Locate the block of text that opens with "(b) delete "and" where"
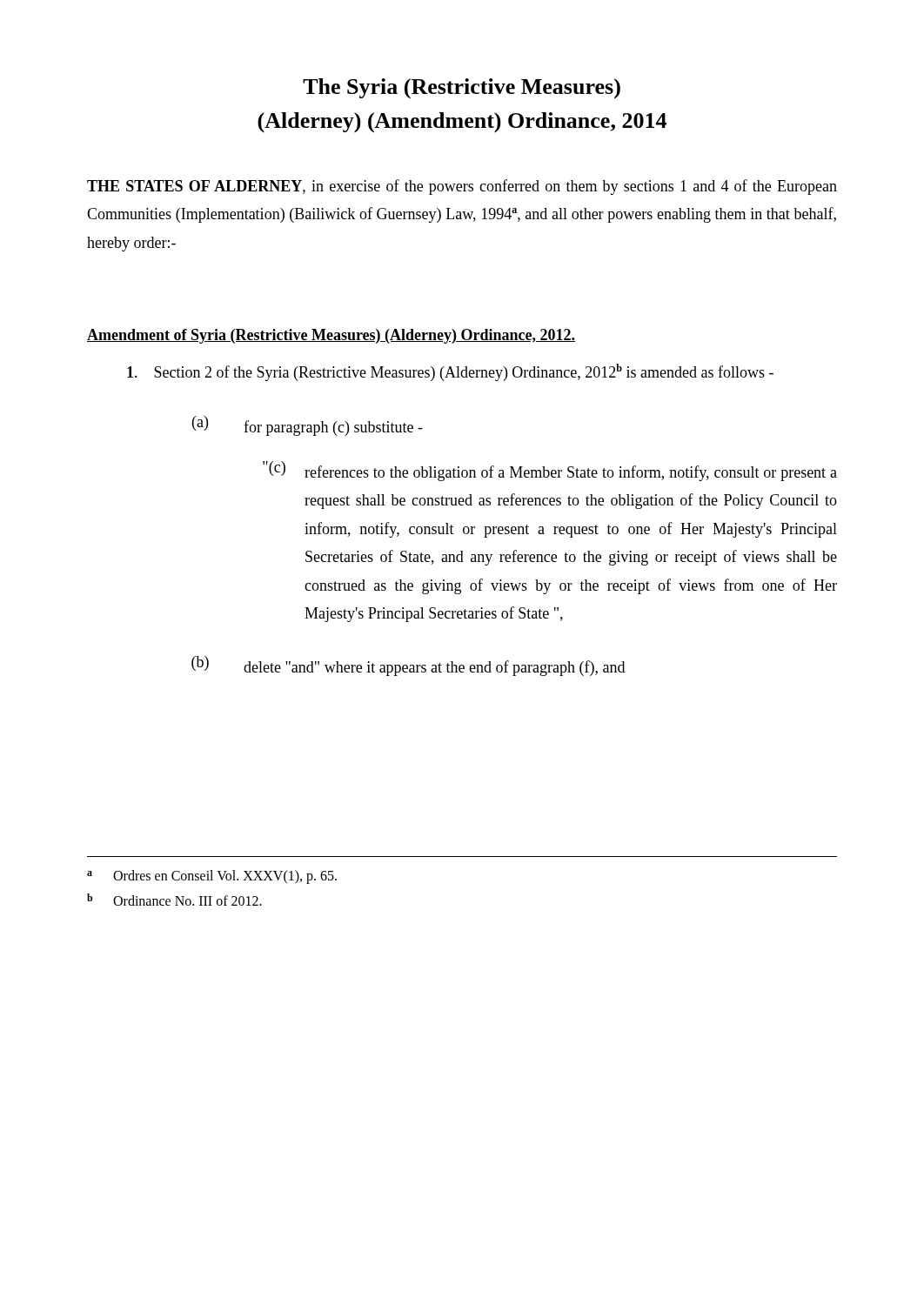Image resolution: width=924 pixels, height=1305 pixels. tap(497, 668)
